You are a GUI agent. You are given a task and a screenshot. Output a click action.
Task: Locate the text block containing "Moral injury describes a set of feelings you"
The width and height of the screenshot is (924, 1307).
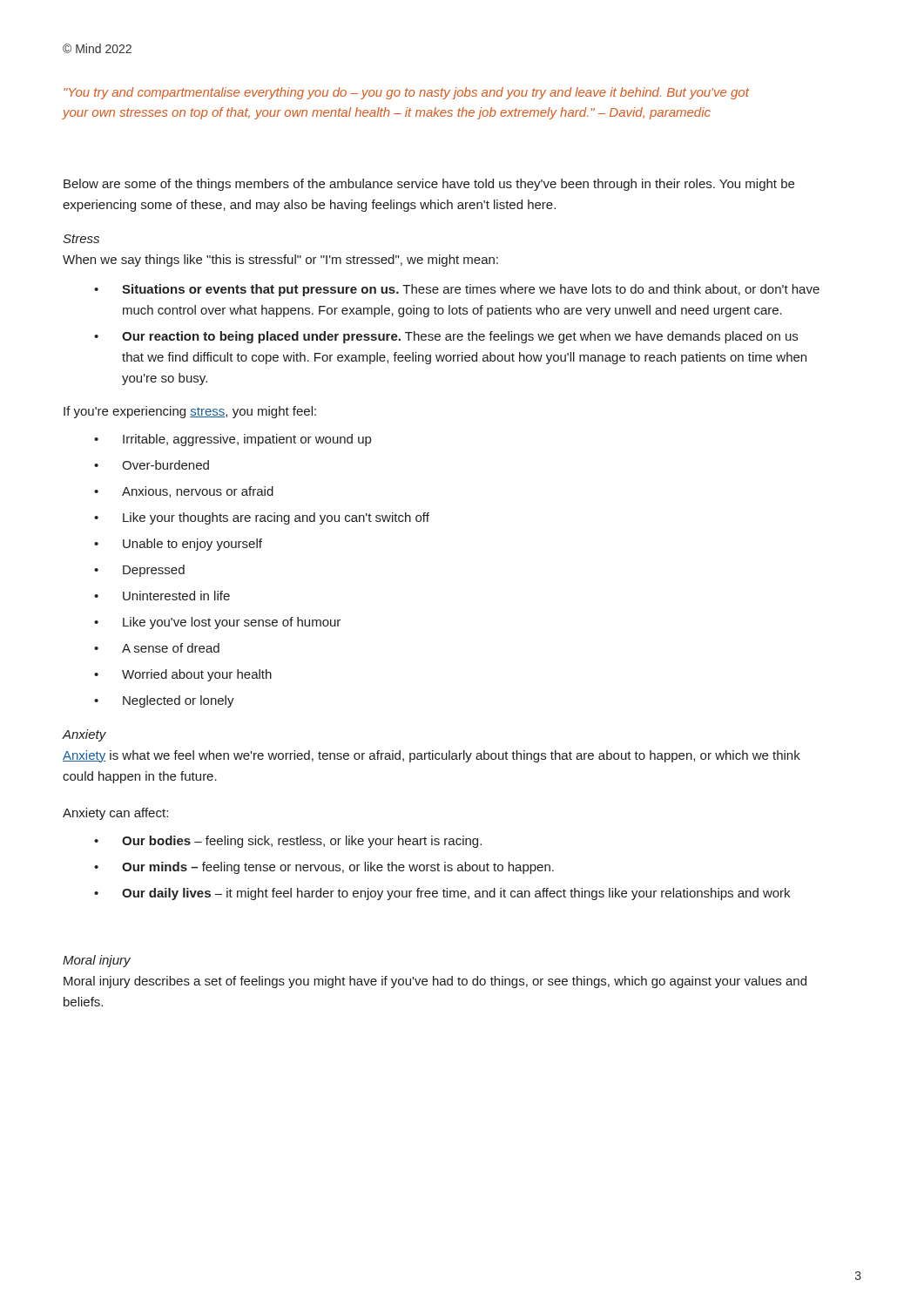coord(435,991)
